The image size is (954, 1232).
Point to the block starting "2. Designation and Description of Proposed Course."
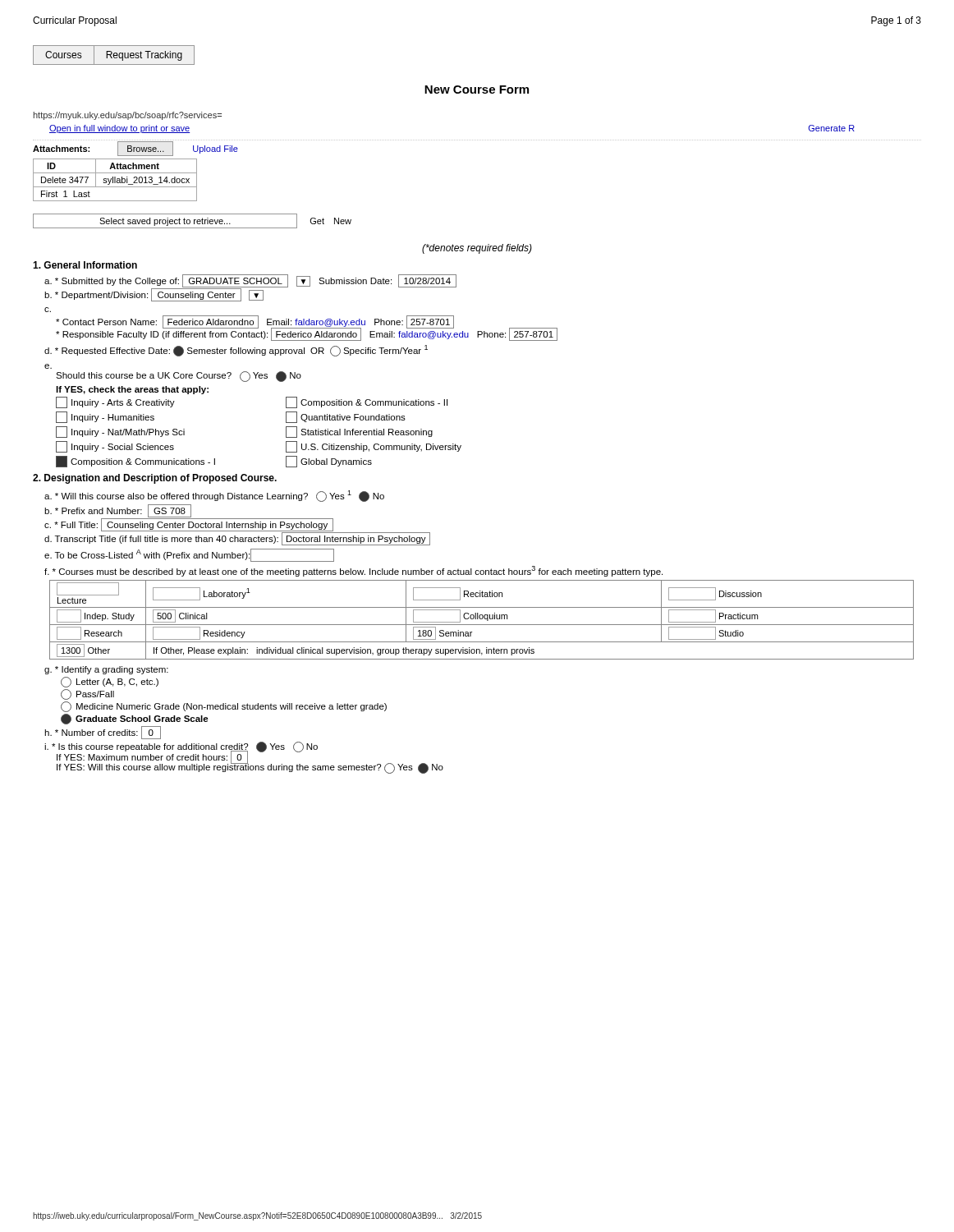click(x=155, y=478)
